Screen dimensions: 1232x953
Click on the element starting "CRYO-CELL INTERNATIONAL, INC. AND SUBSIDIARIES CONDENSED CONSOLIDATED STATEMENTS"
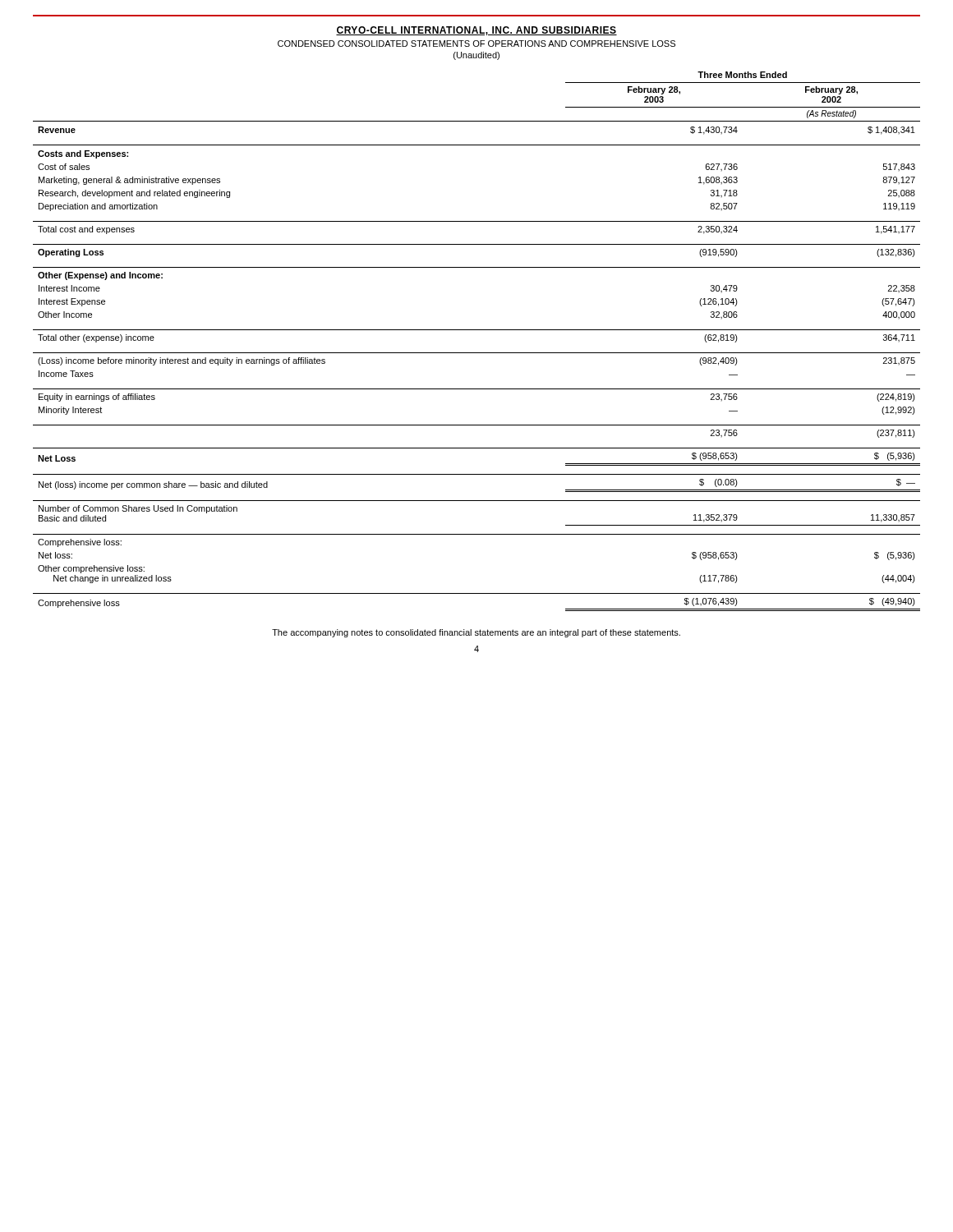point(476,42)
